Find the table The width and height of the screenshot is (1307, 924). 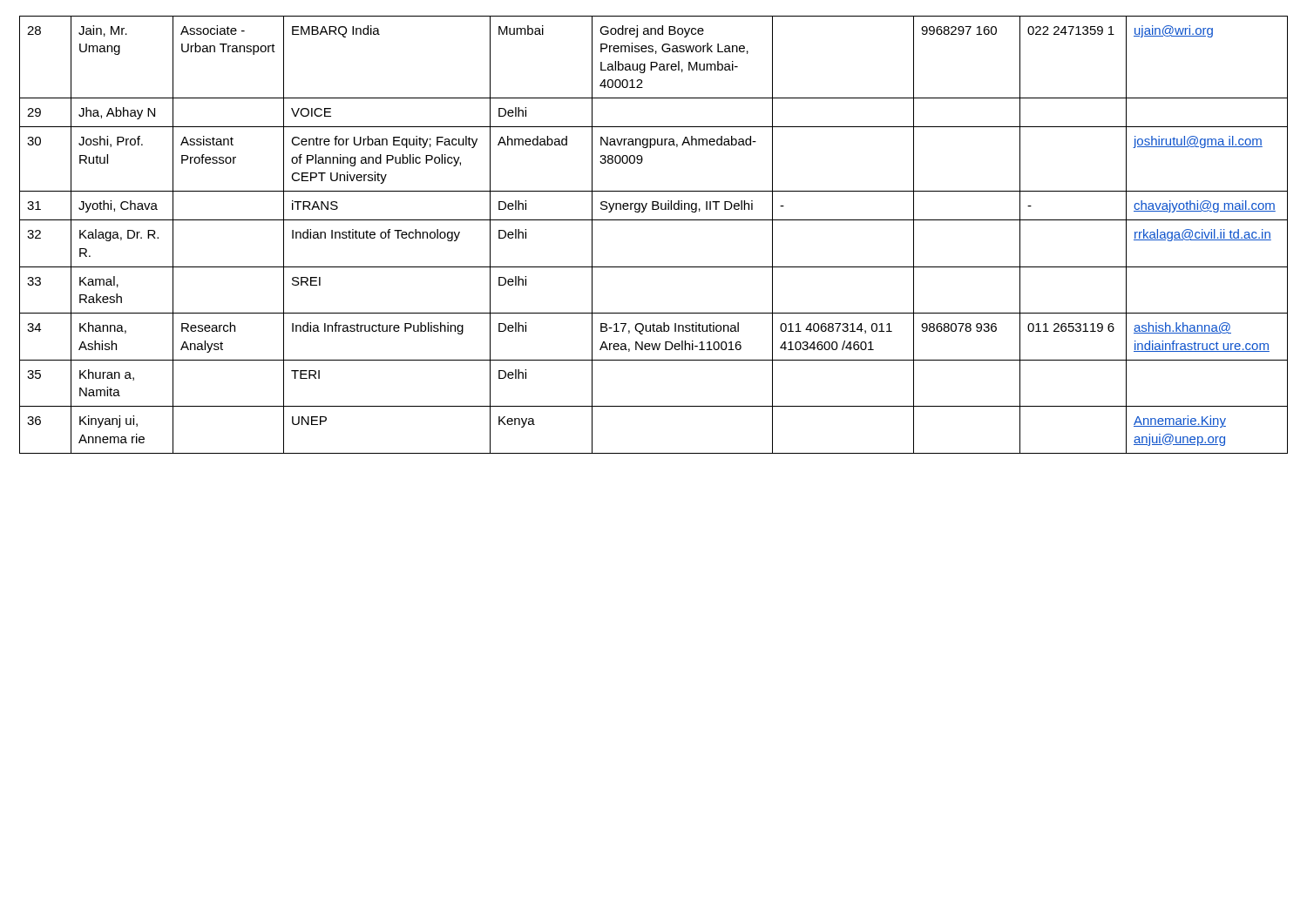(654, 235)
